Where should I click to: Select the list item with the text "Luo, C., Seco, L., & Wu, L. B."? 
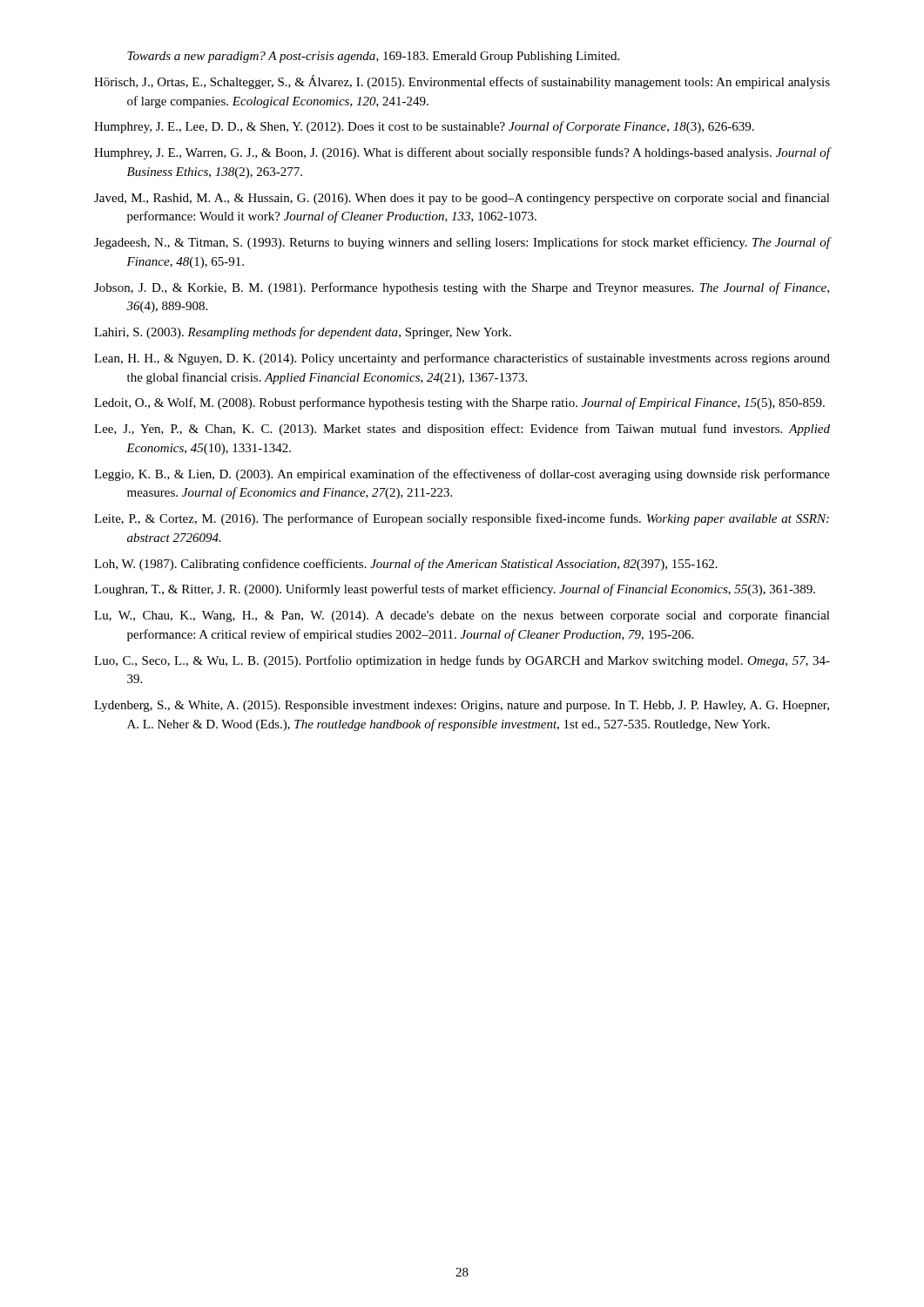coord(462,670)
